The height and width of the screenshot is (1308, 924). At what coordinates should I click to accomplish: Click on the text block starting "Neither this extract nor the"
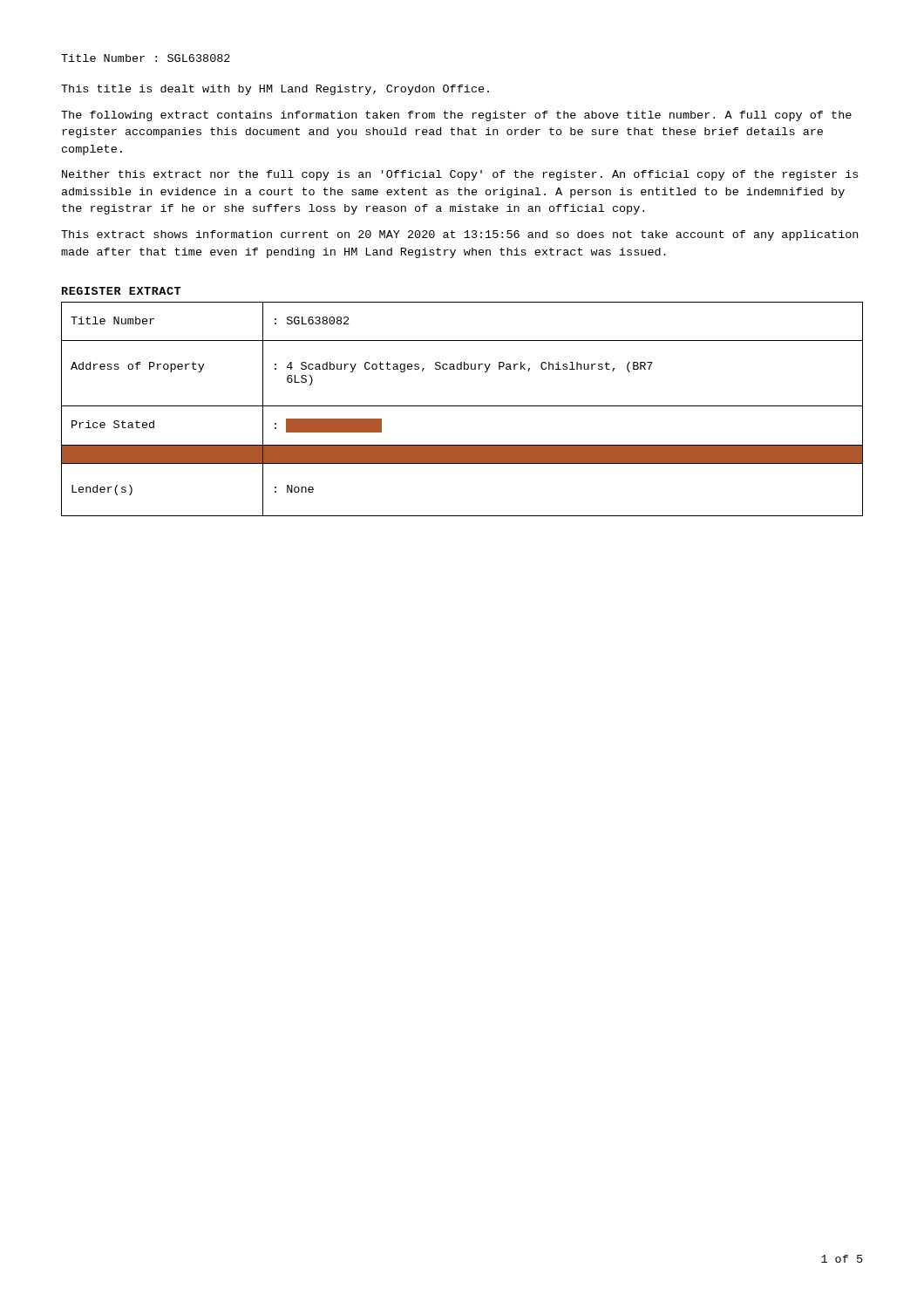tap(460, 192)
